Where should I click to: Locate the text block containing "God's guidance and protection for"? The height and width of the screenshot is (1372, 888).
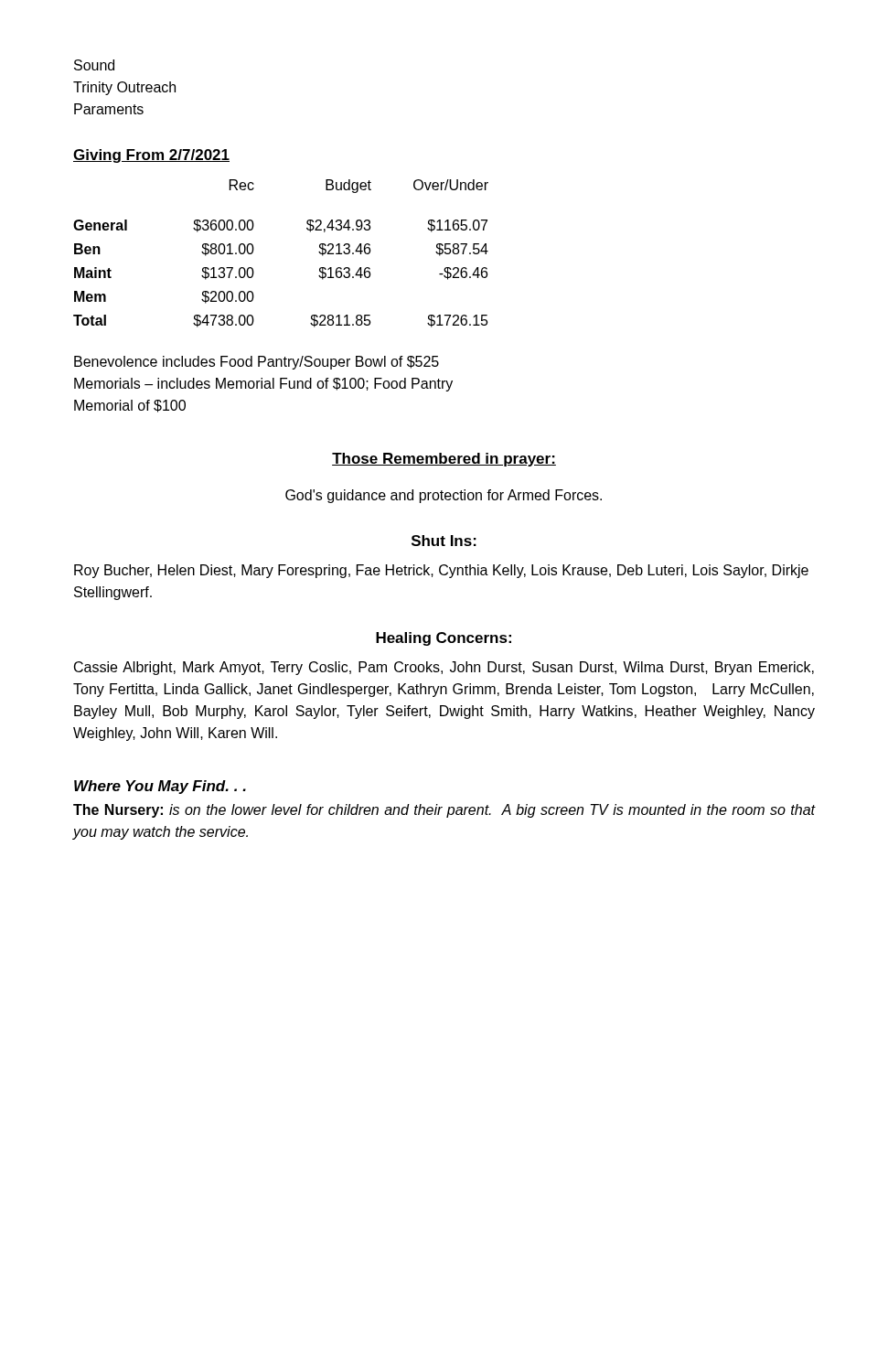coord(444,495)
